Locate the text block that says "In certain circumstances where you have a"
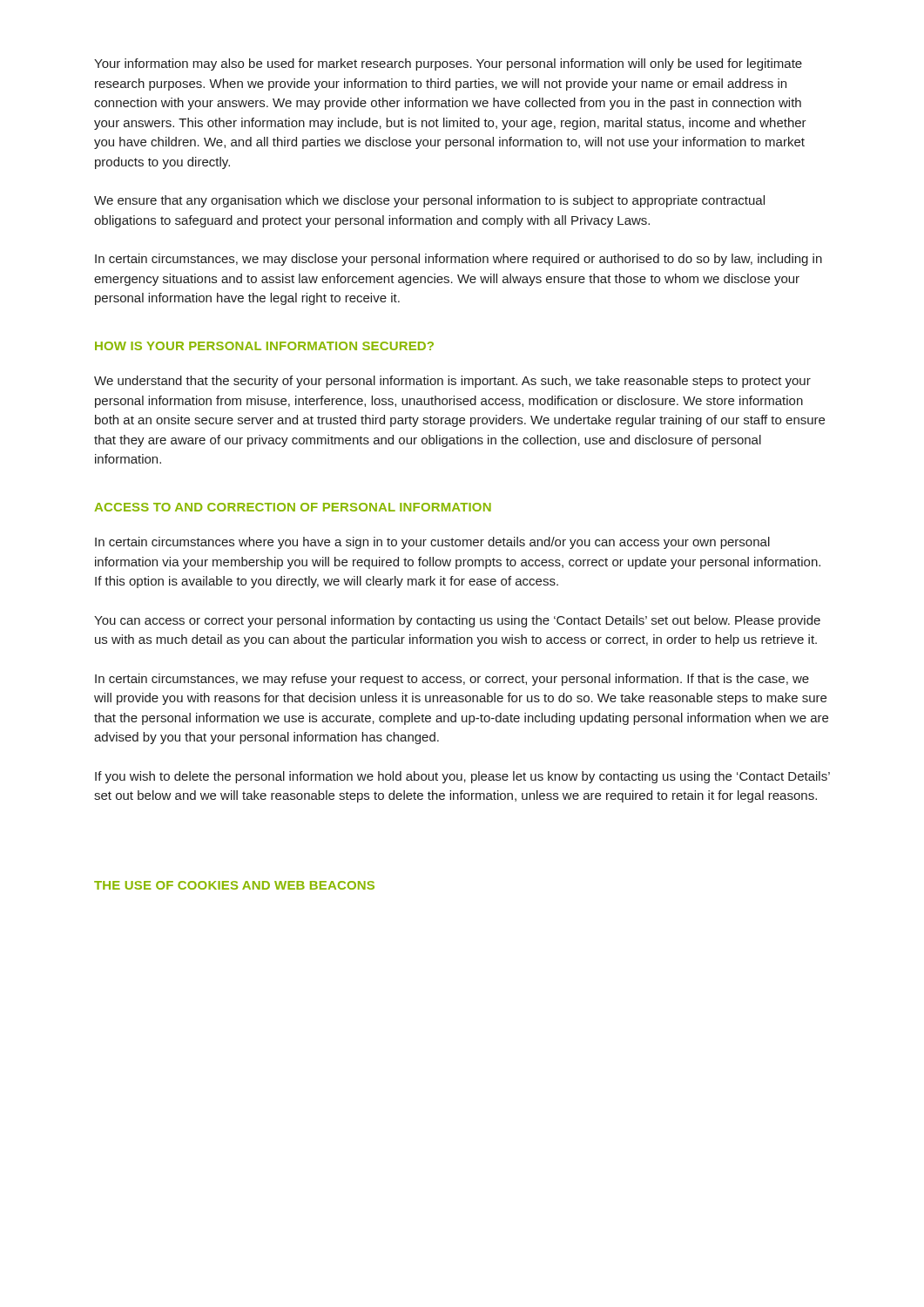Screen dimensions: 1307x924 [x=458, y=561]
